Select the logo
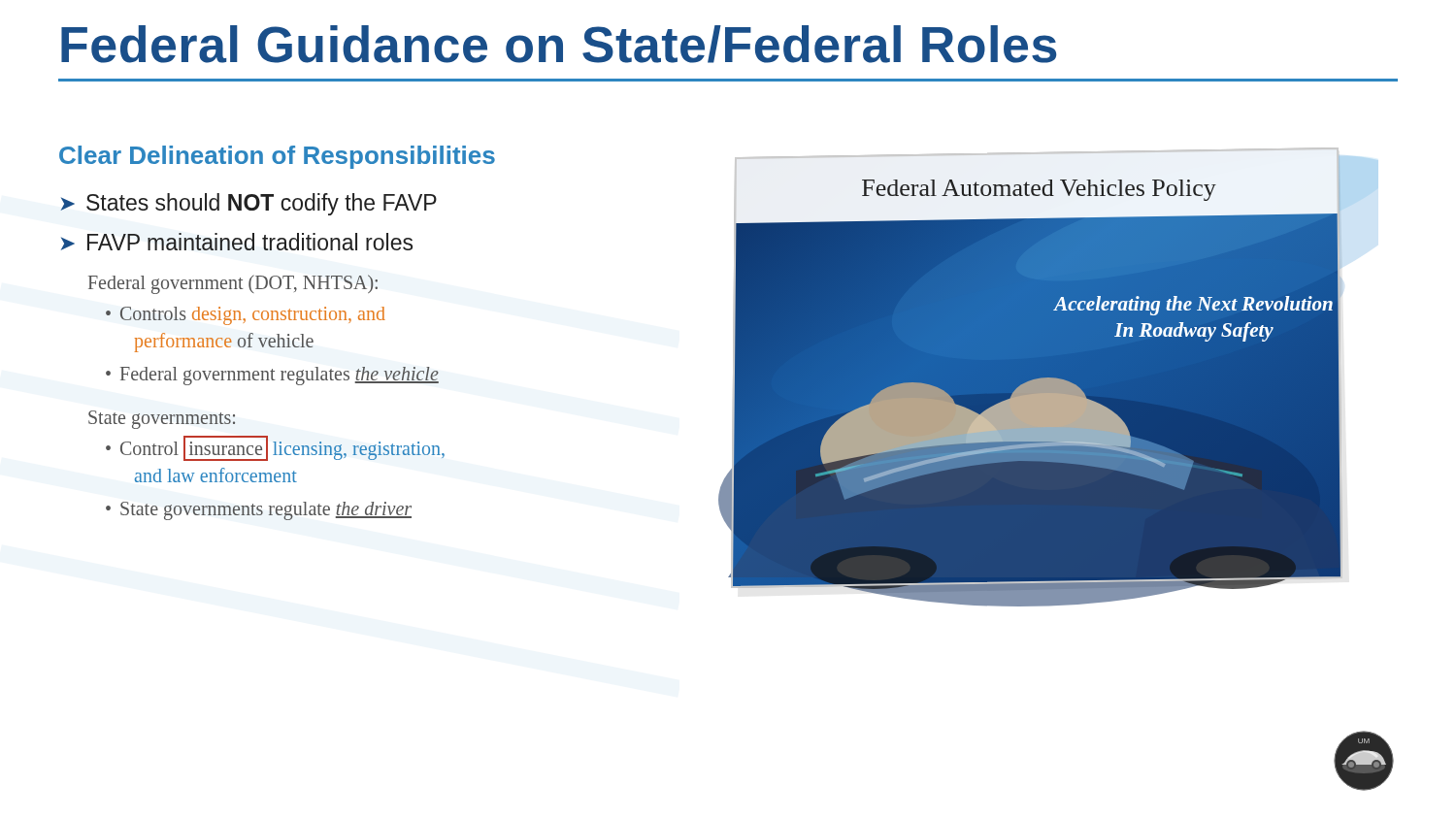This screenshot has width=1456, height=819. point(1364,758)
